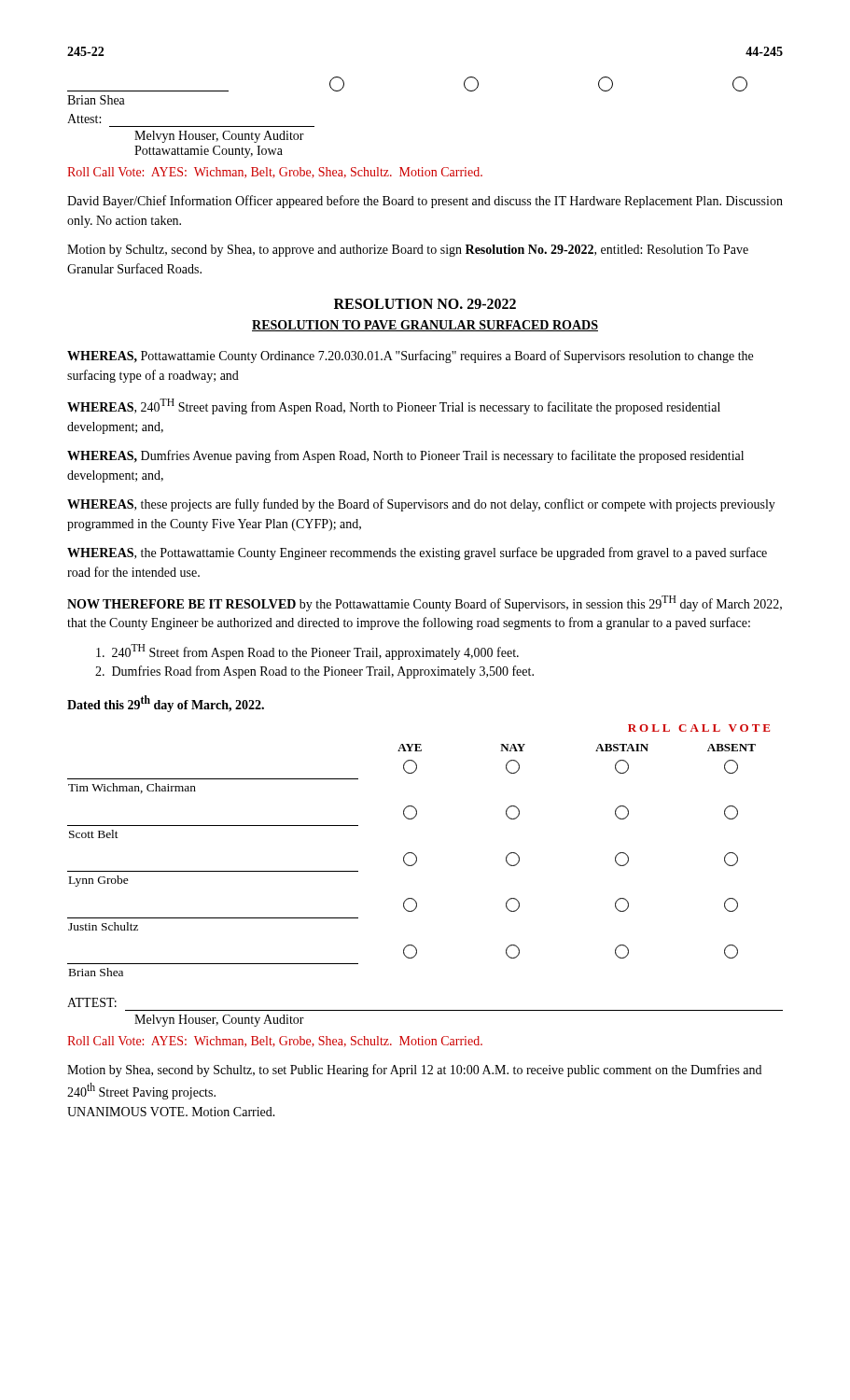Locate the block starting "2. Dumfries Road from Aspen Road"
This screenshot has width=850, height=1400.
point(315,671)
